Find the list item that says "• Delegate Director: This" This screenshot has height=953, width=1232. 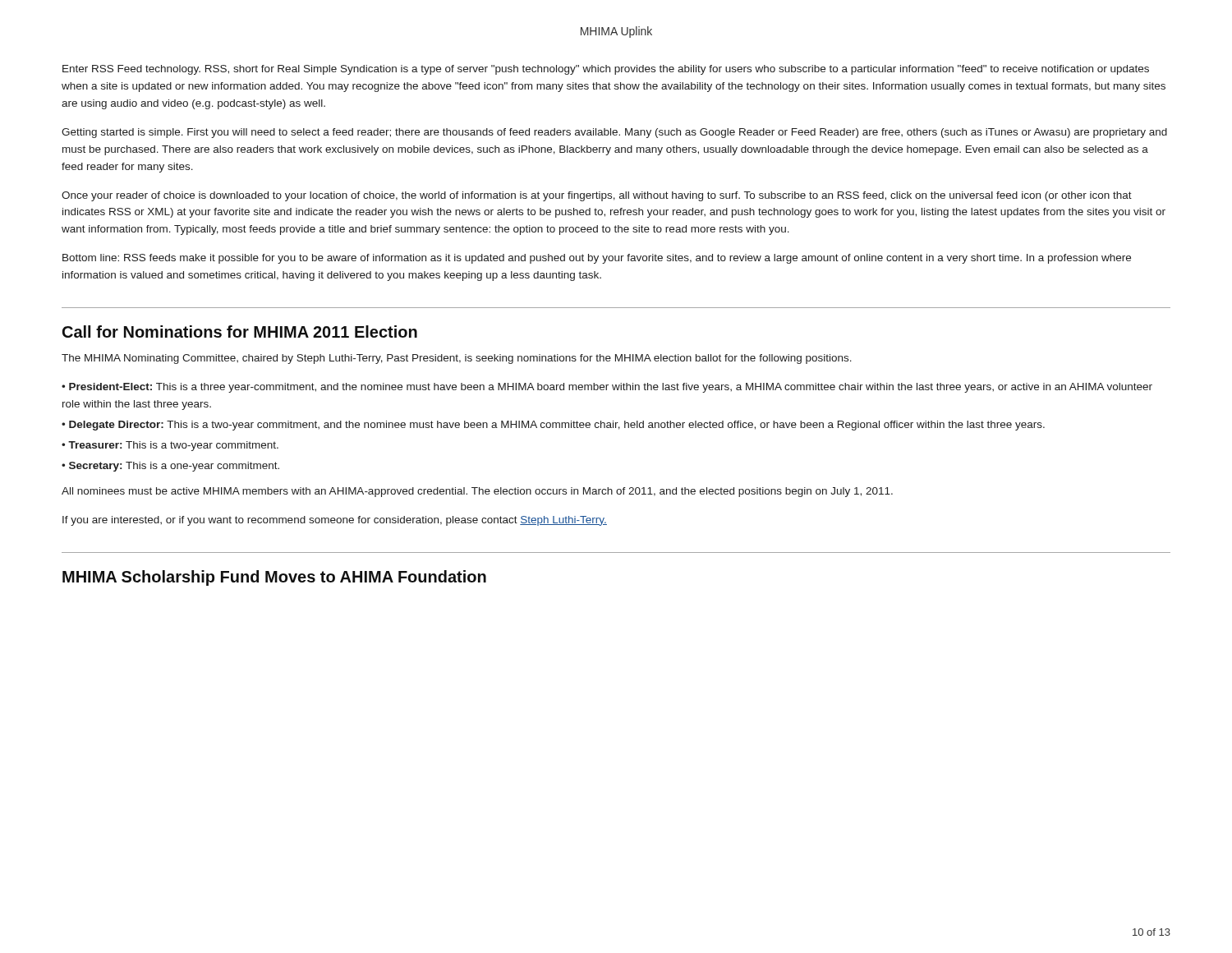click(554, 424)
